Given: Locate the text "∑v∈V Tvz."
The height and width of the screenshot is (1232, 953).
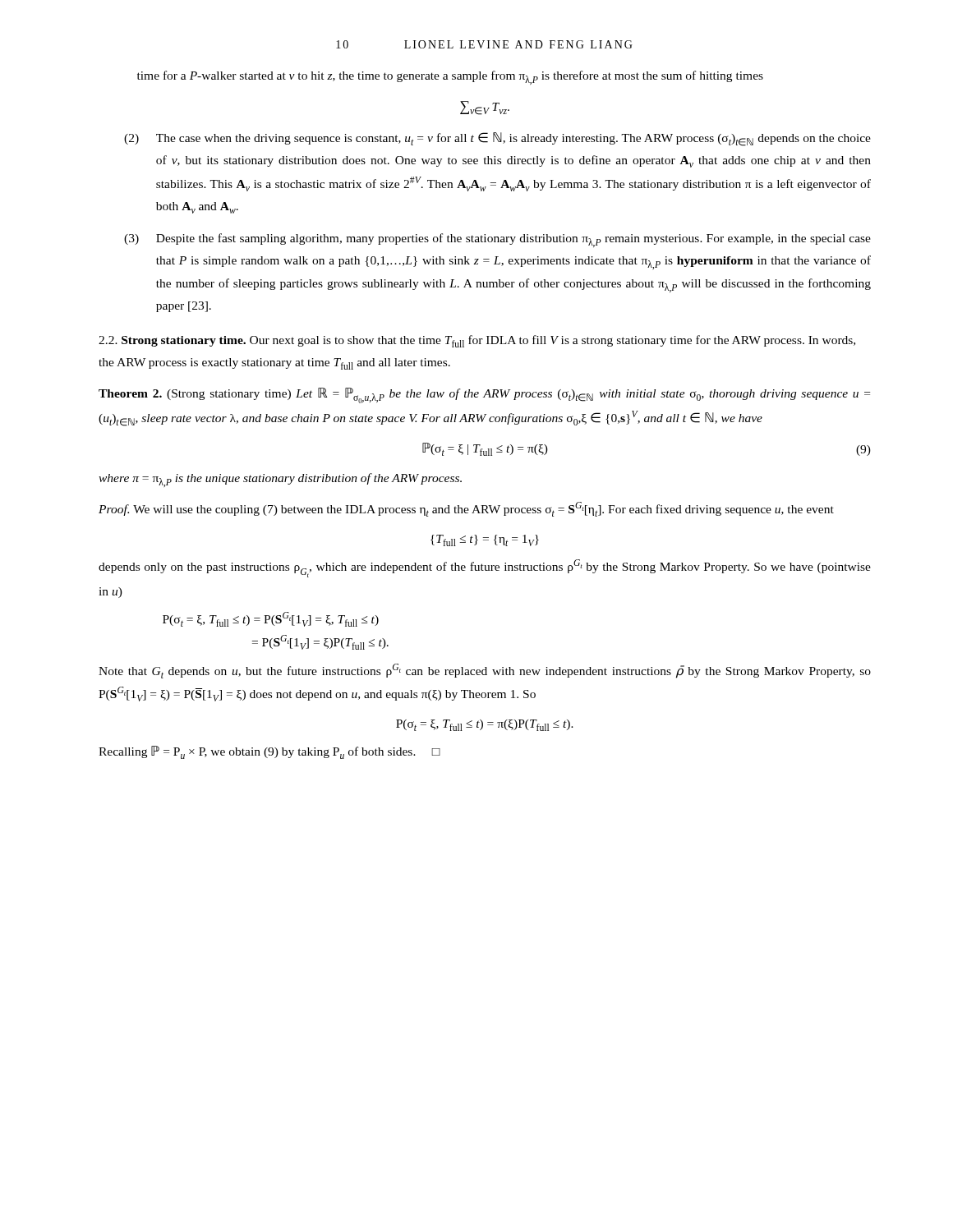Looking at the screenshot, I should (485, 108).
